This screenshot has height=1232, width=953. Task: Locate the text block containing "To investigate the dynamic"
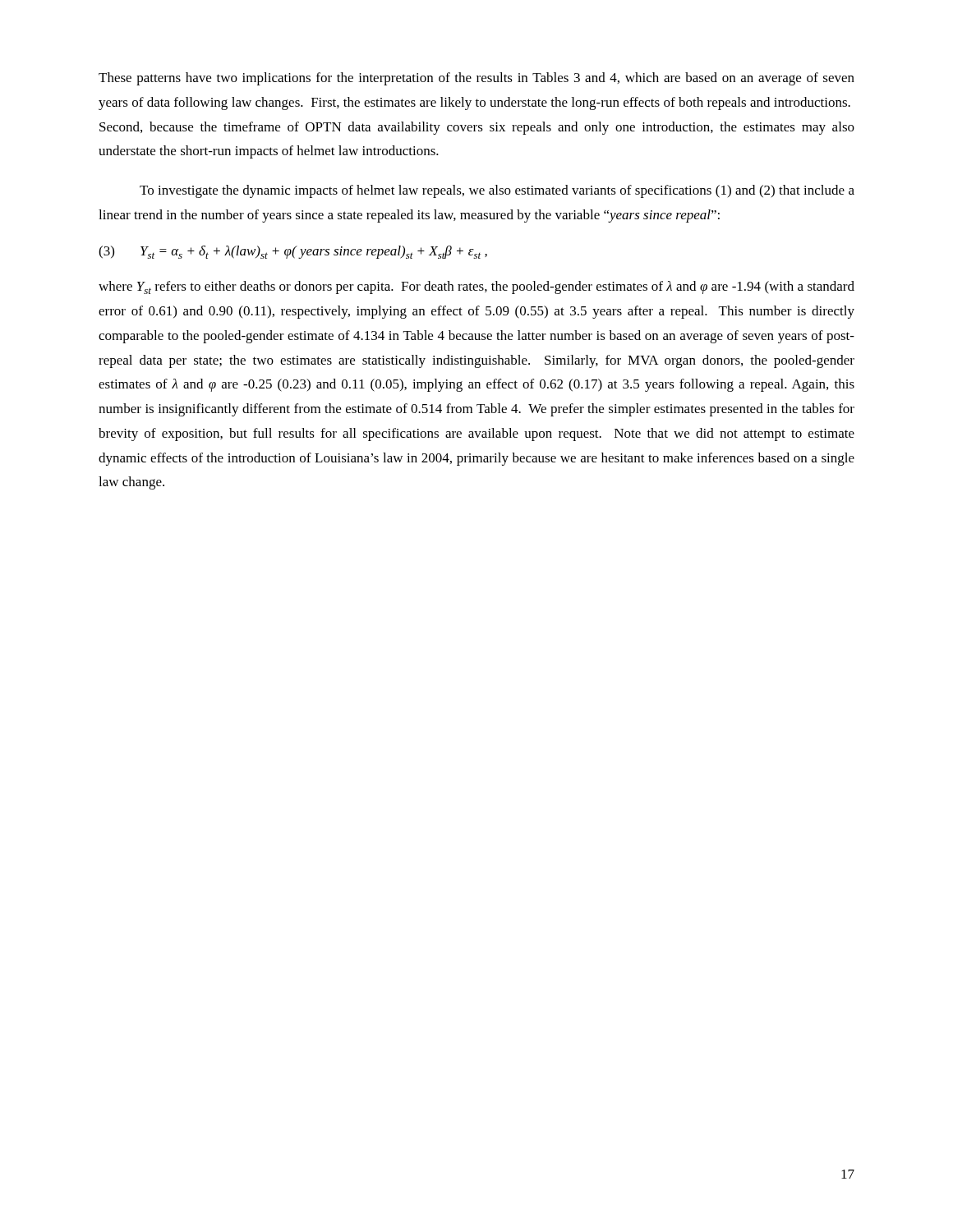click(476, 202)
